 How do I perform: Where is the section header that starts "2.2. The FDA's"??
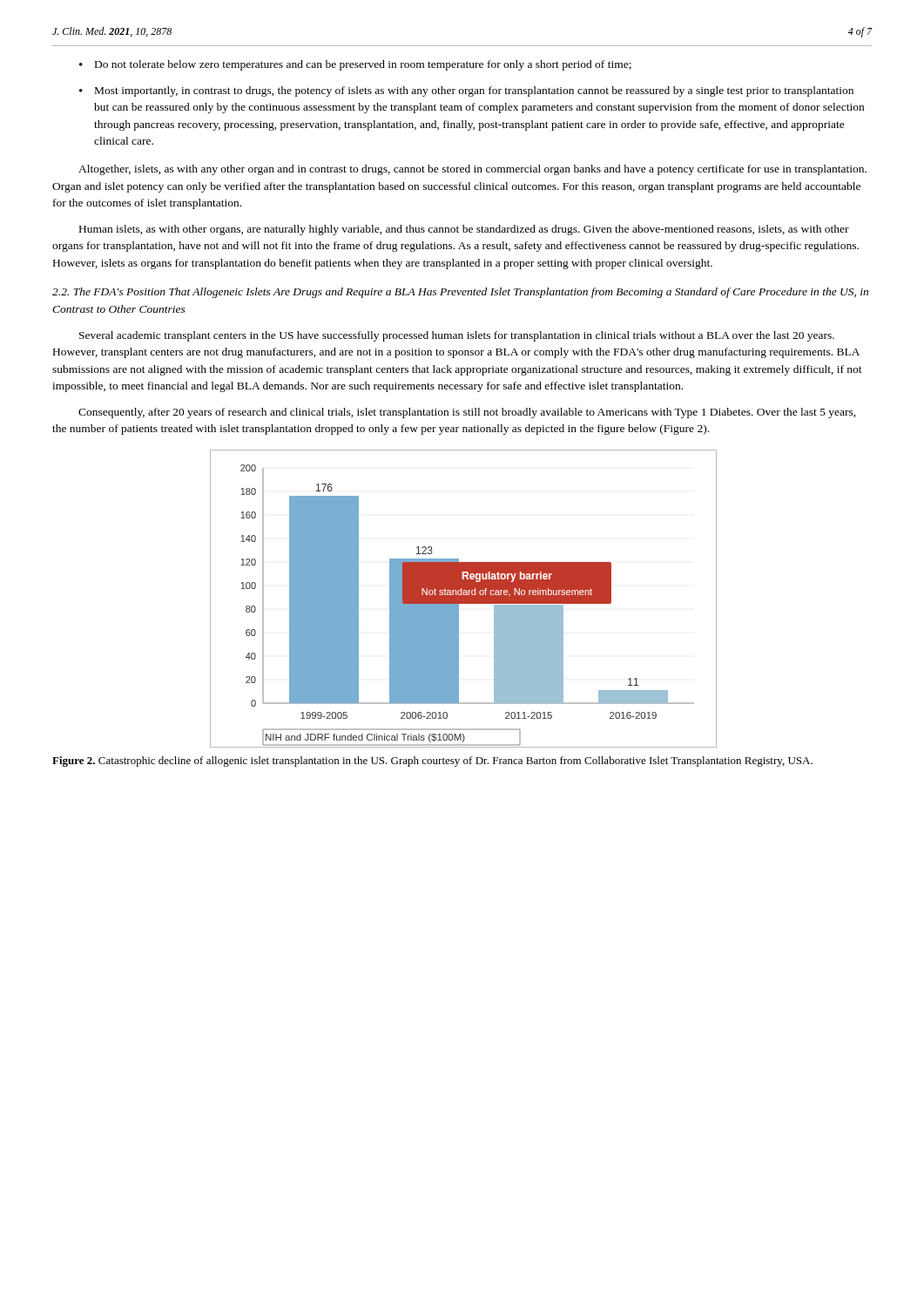point(461,300)
